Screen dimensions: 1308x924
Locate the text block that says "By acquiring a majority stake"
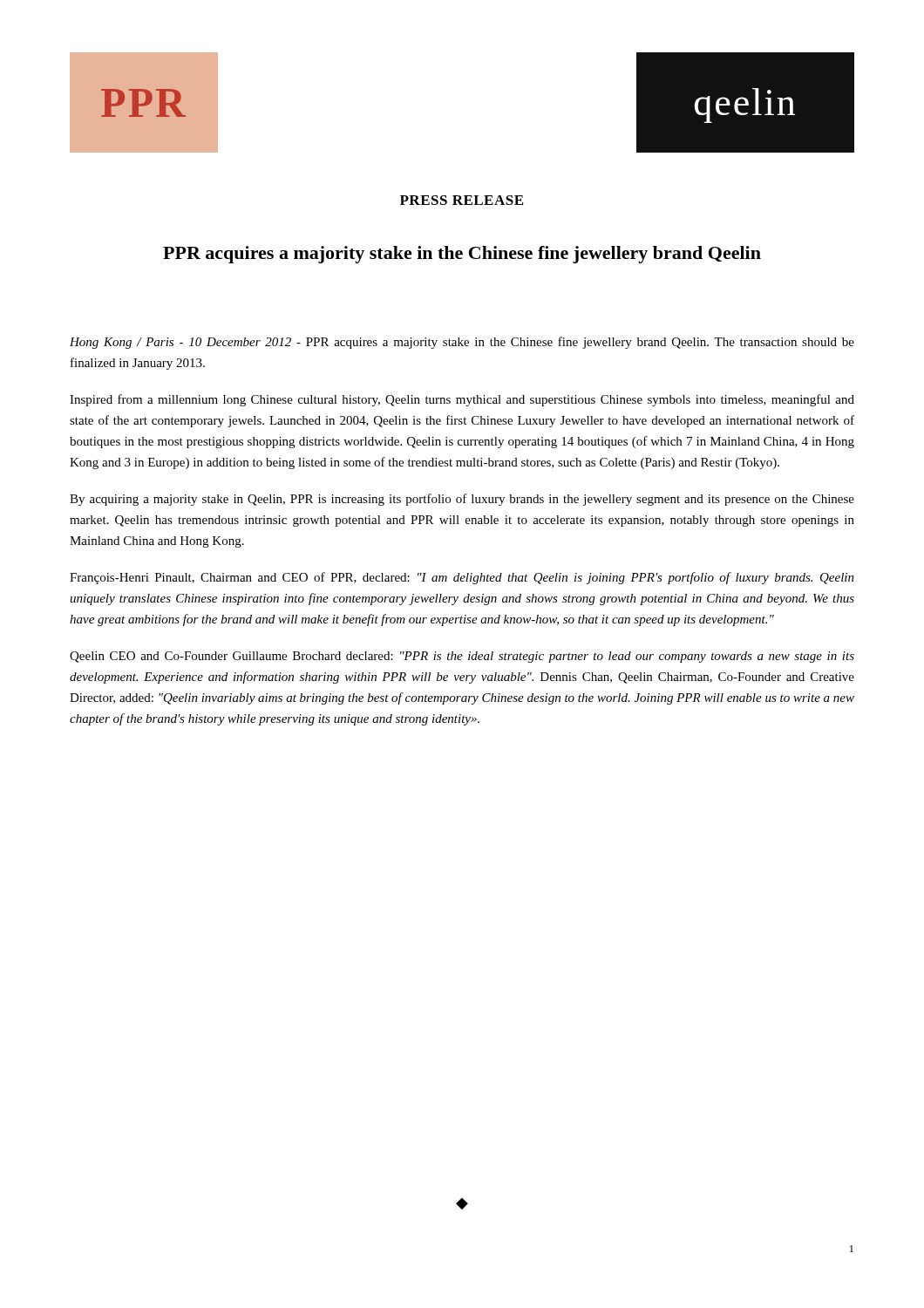(x=462, y=520)
